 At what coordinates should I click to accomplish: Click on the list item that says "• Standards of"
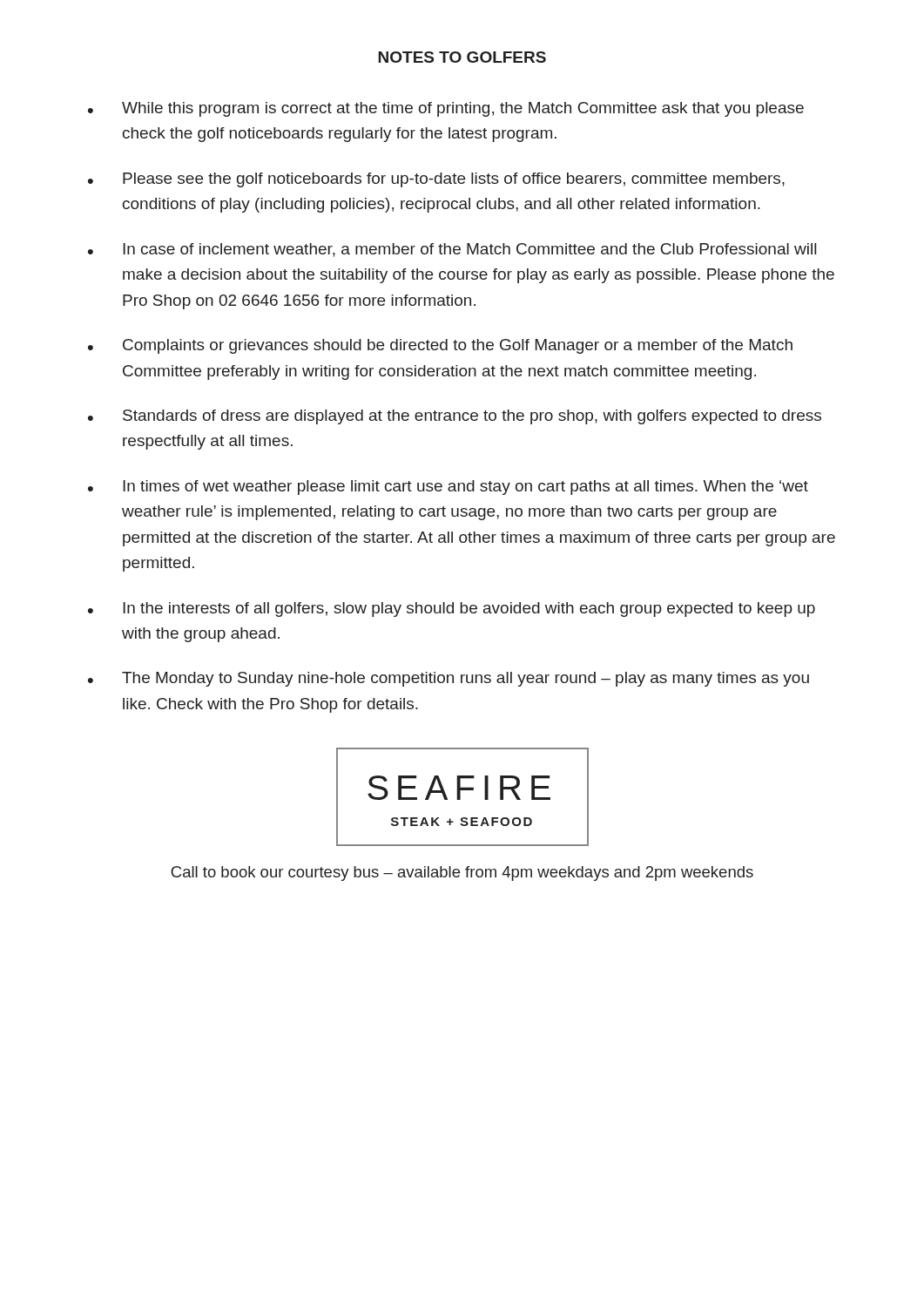(462, 428)
